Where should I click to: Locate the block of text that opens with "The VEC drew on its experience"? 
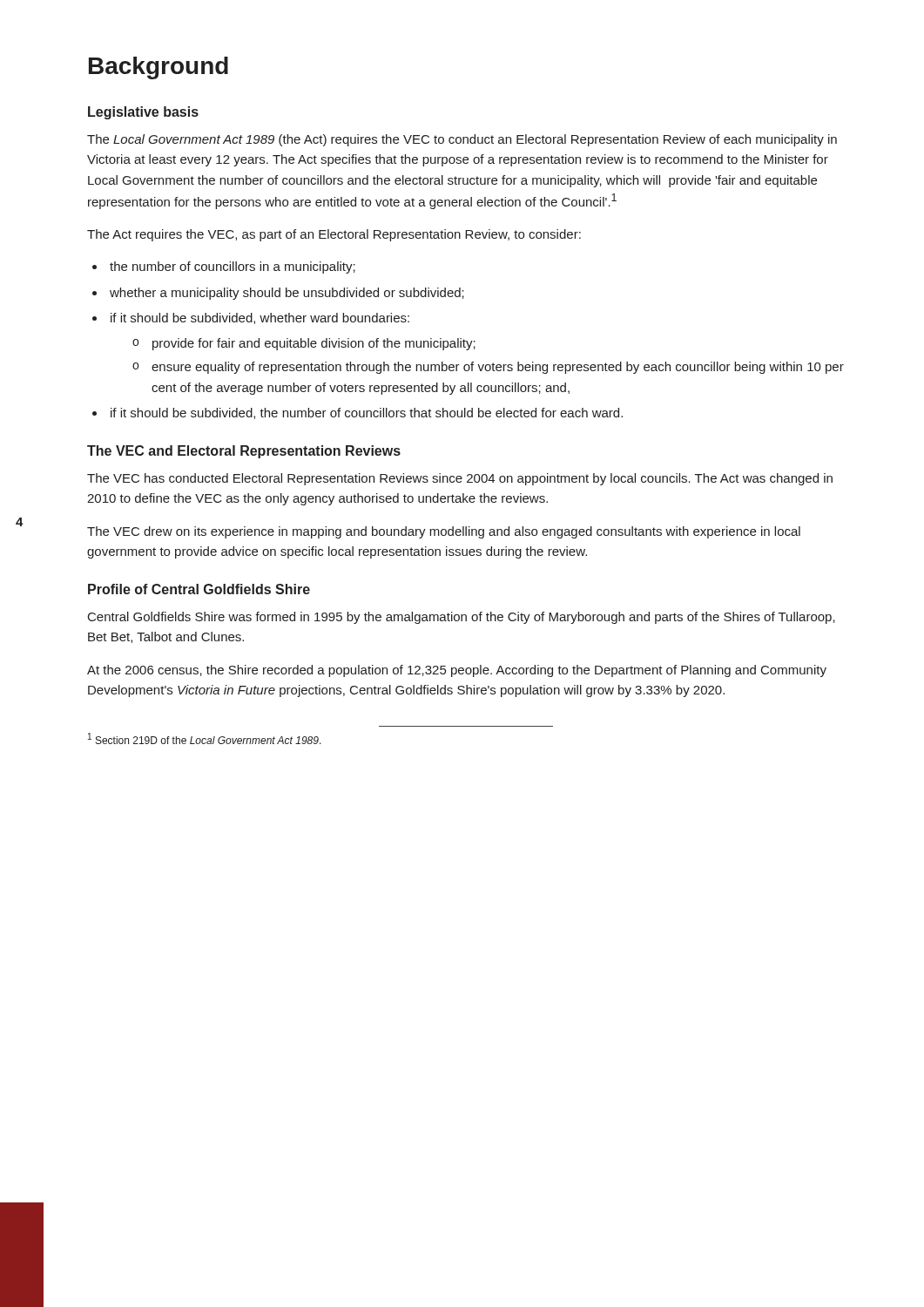444,541
